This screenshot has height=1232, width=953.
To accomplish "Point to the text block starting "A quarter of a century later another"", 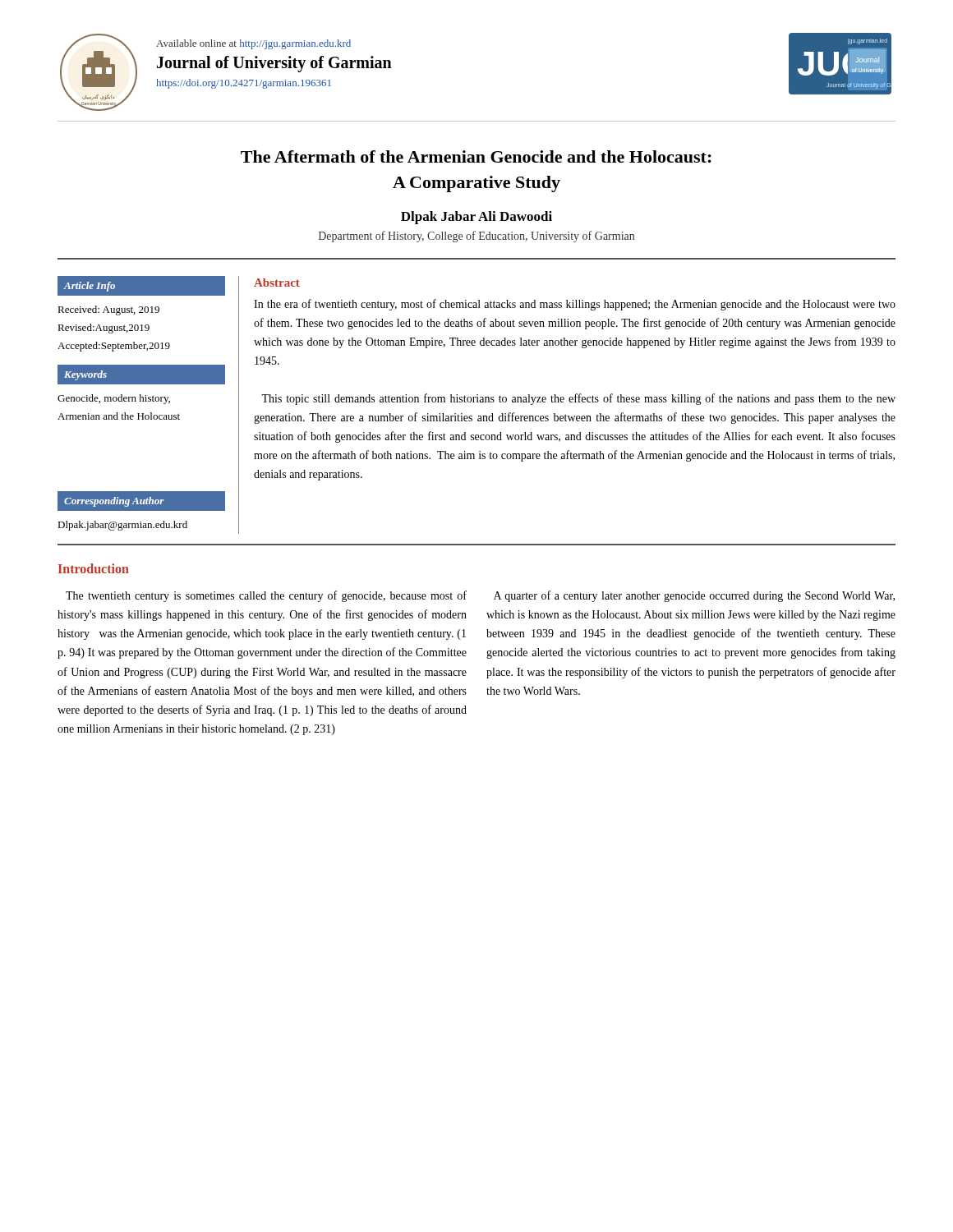I will [691, 643].
